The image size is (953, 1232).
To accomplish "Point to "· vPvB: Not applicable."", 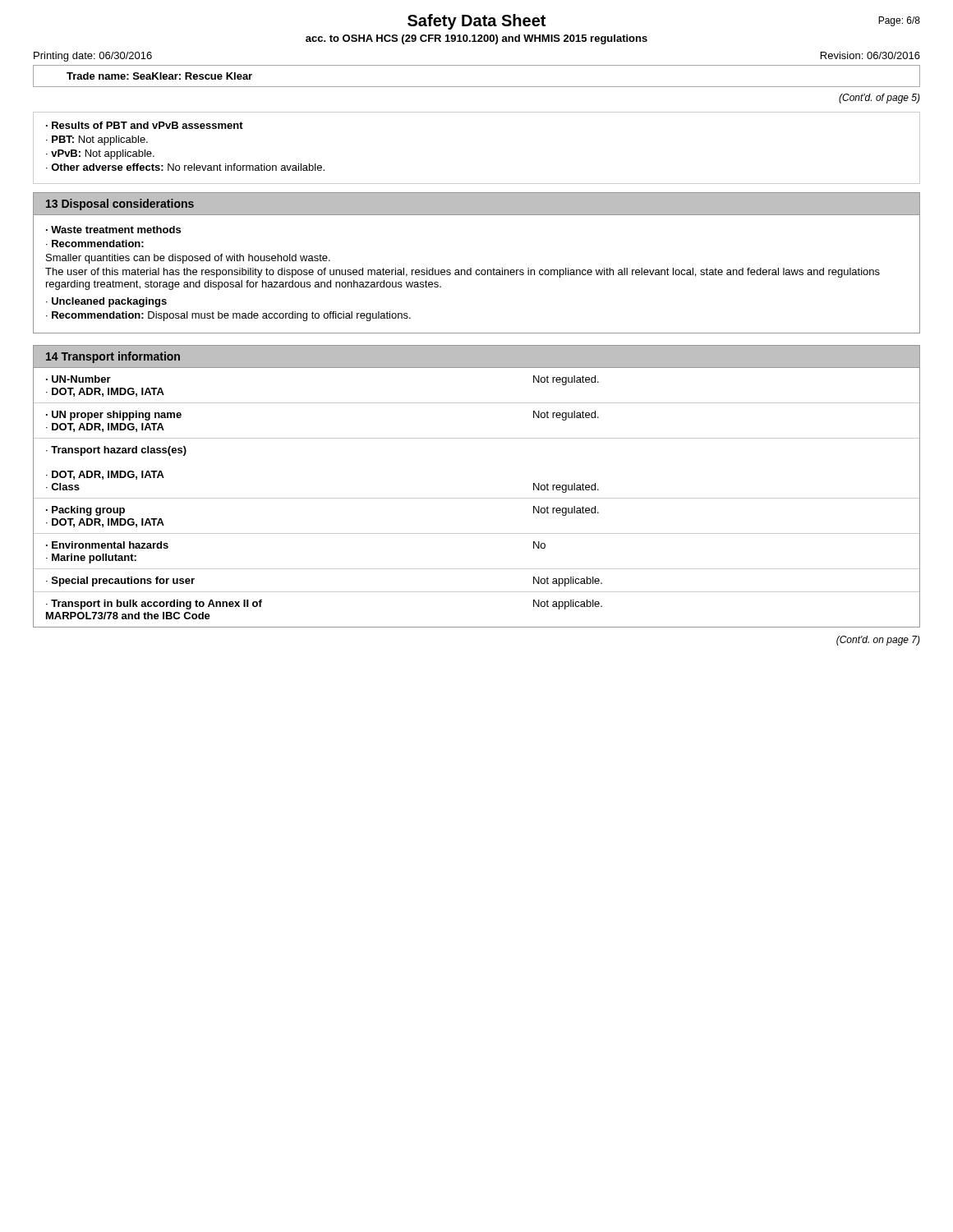I will pos(100,153).
